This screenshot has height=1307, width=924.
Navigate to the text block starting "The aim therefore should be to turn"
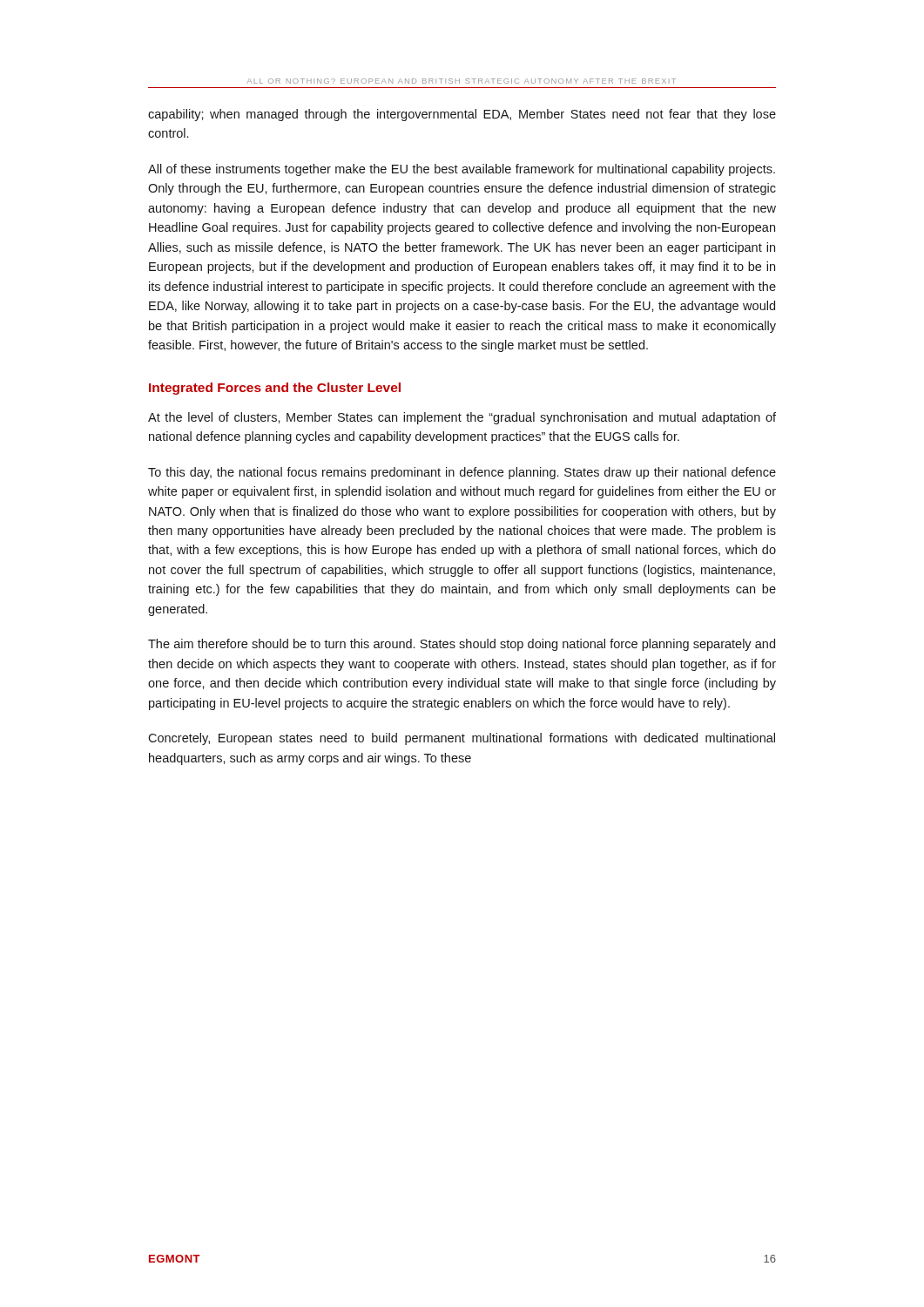[462, 673]
